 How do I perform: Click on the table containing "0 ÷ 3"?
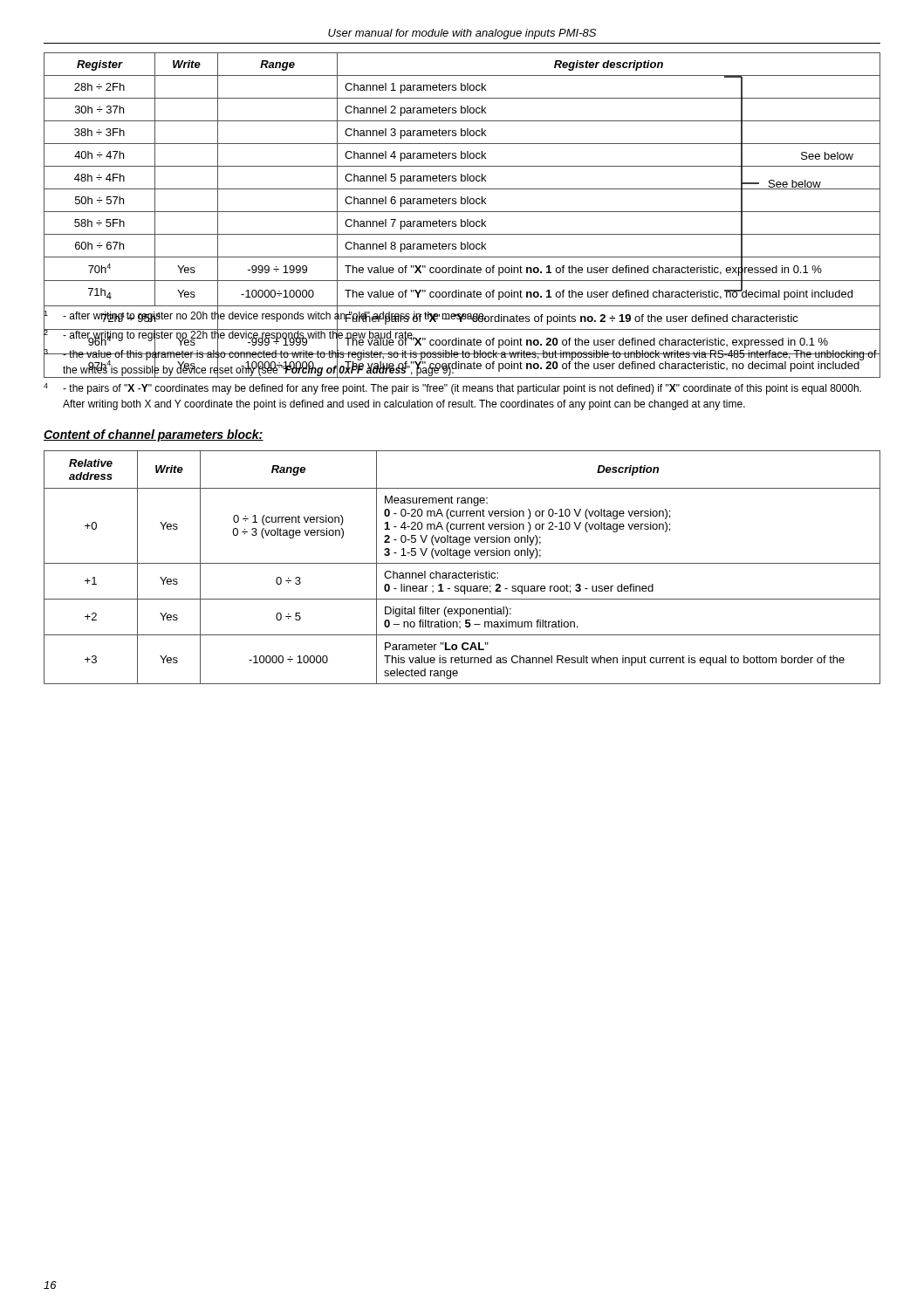(x=462, y=567)
